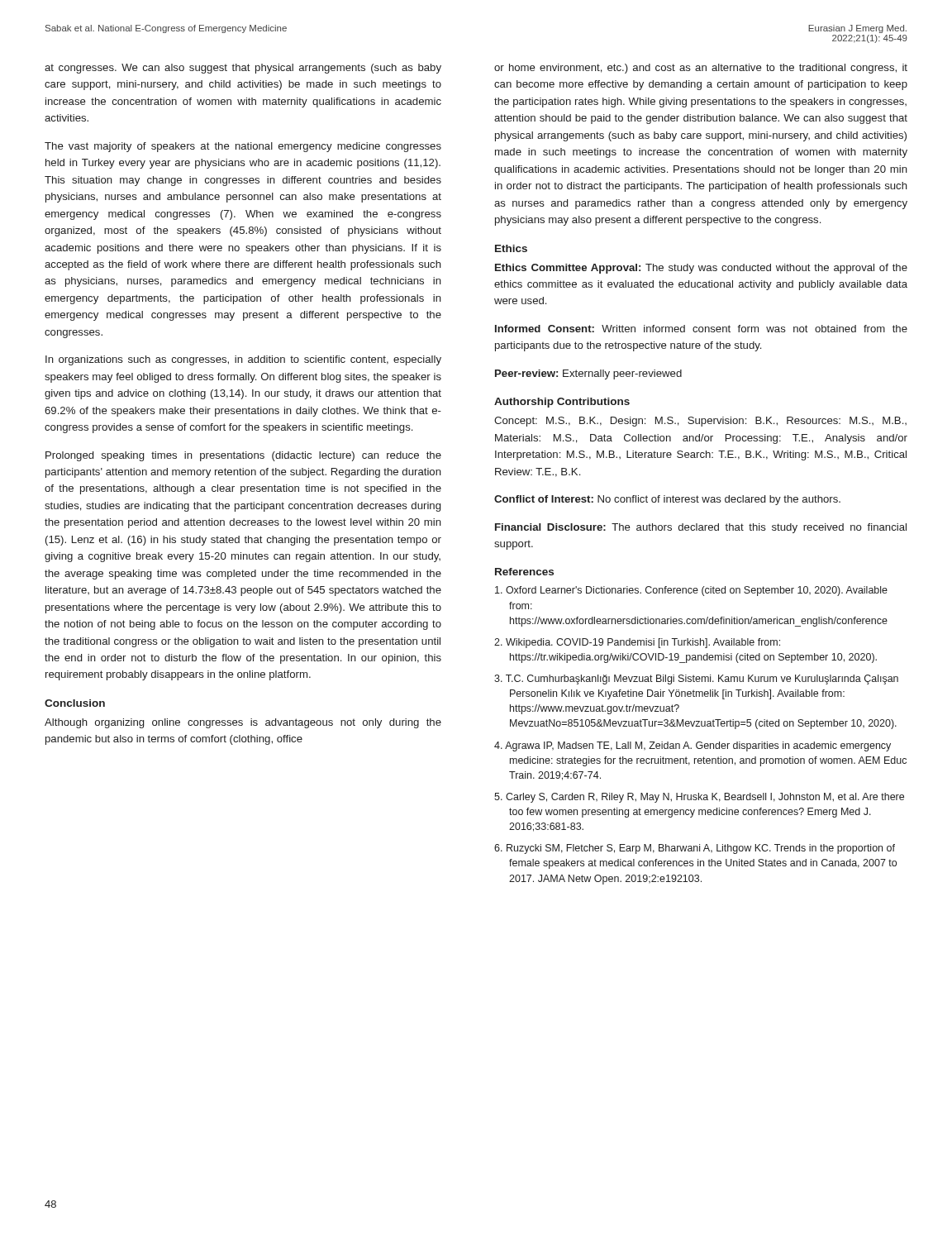Where is the passage that starts "Financial Disclosure: The authors declared"?
952x1240 pixels.
click(x=701, y=536)
